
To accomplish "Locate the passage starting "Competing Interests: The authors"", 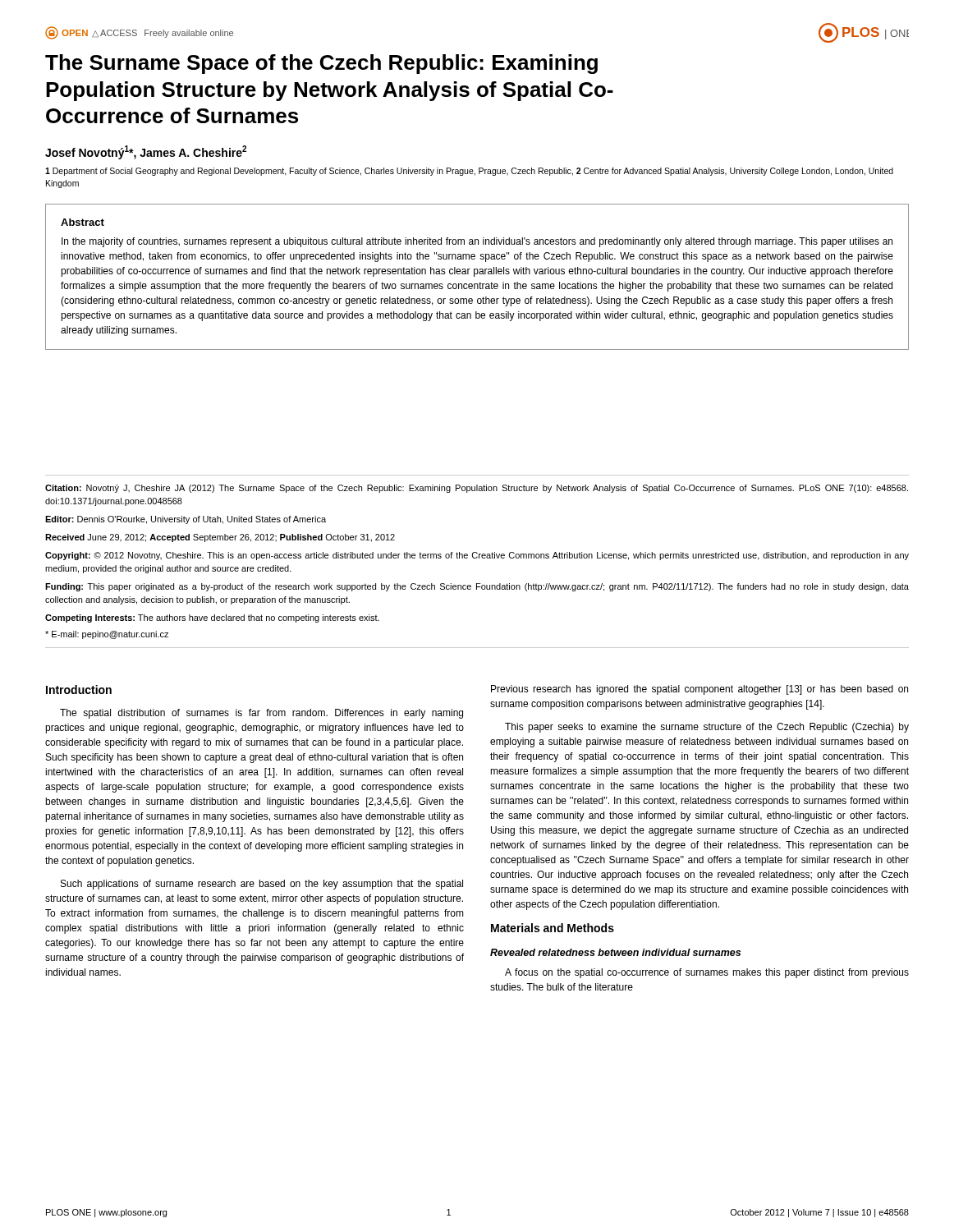I will 212,617.
